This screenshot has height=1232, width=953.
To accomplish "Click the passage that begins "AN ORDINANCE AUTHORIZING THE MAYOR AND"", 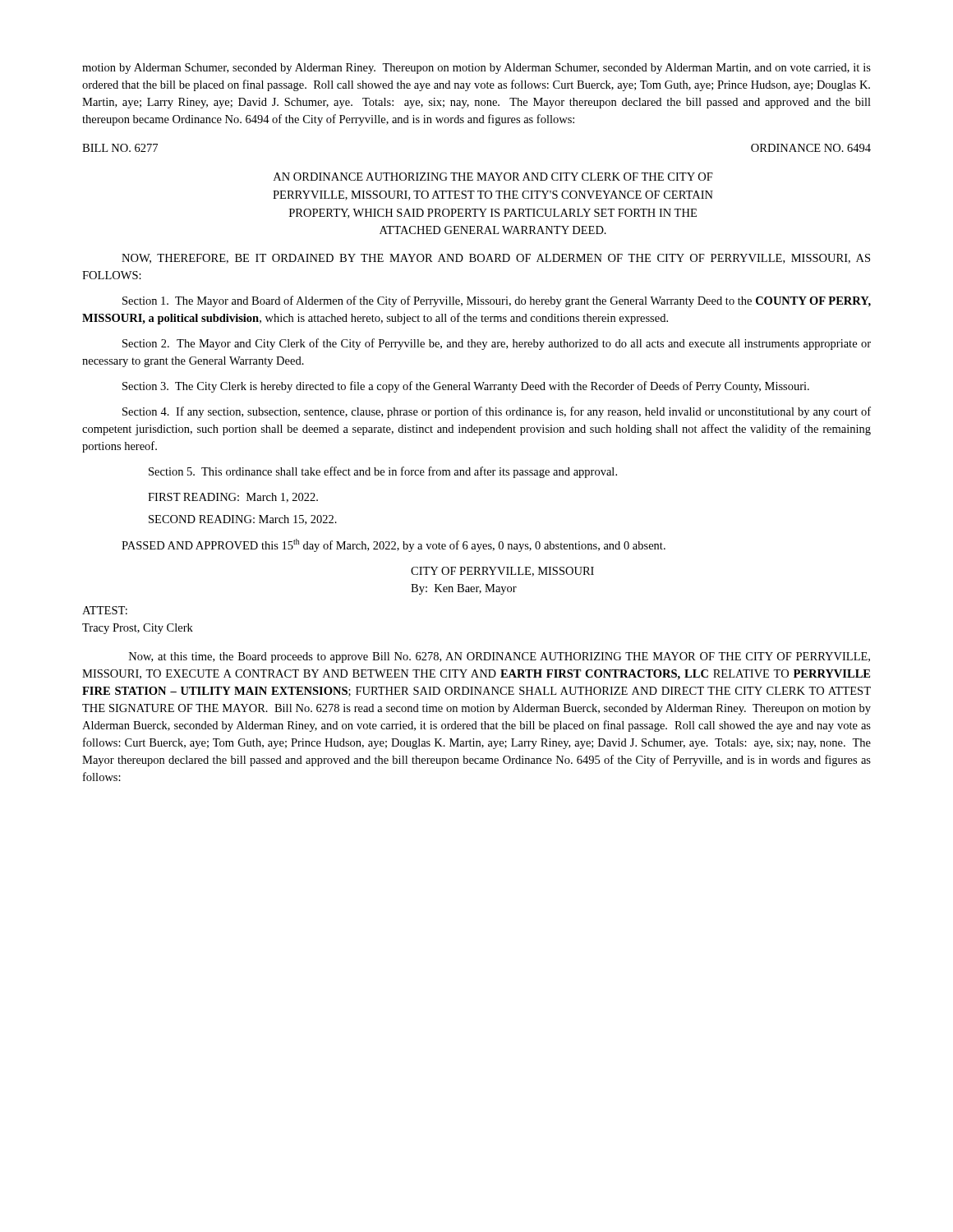I will click(493, 203).
